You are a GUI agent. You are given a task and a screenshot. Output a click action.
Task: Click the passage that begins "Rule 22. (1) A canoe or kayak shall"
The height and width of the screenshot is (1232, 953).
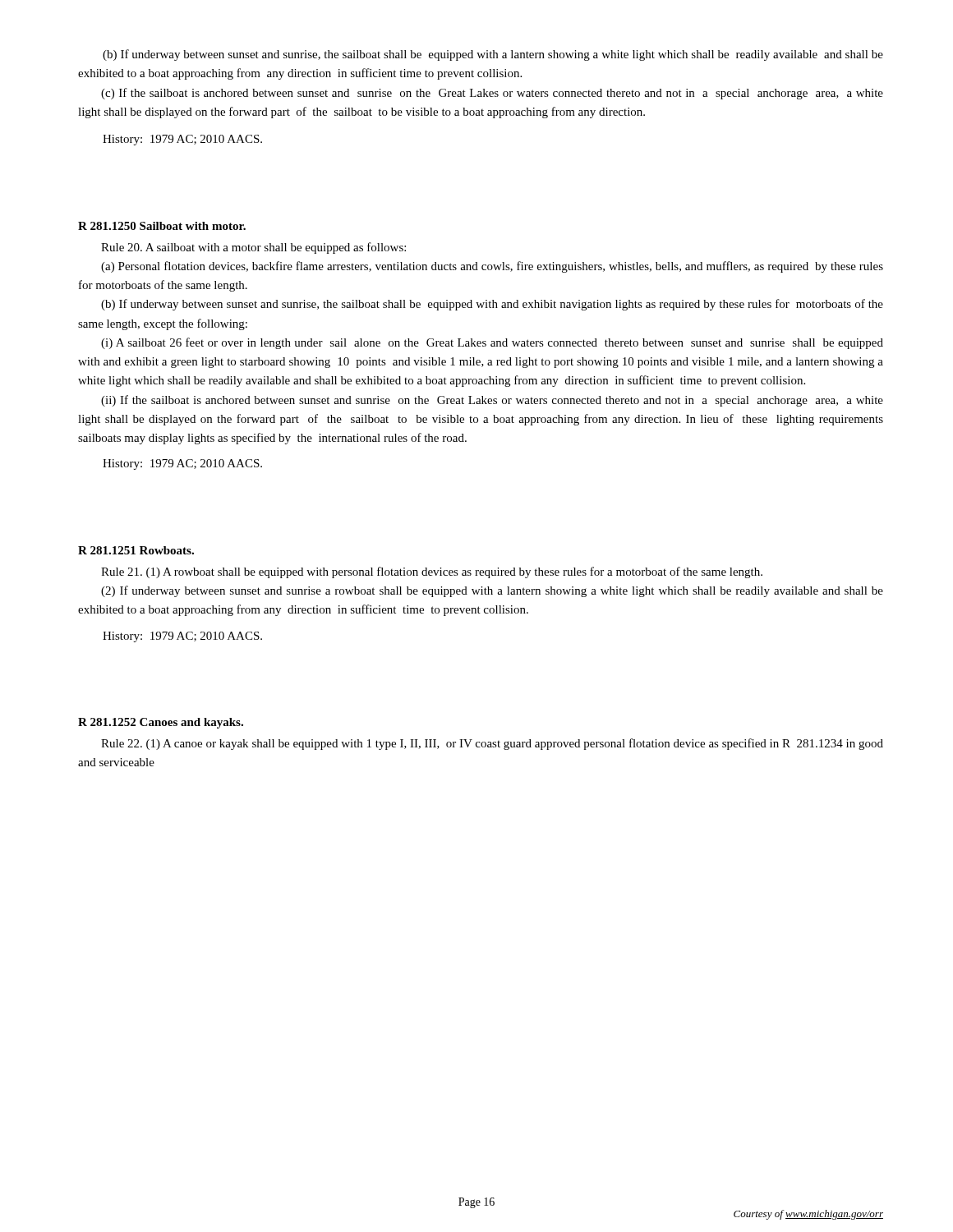481,753
